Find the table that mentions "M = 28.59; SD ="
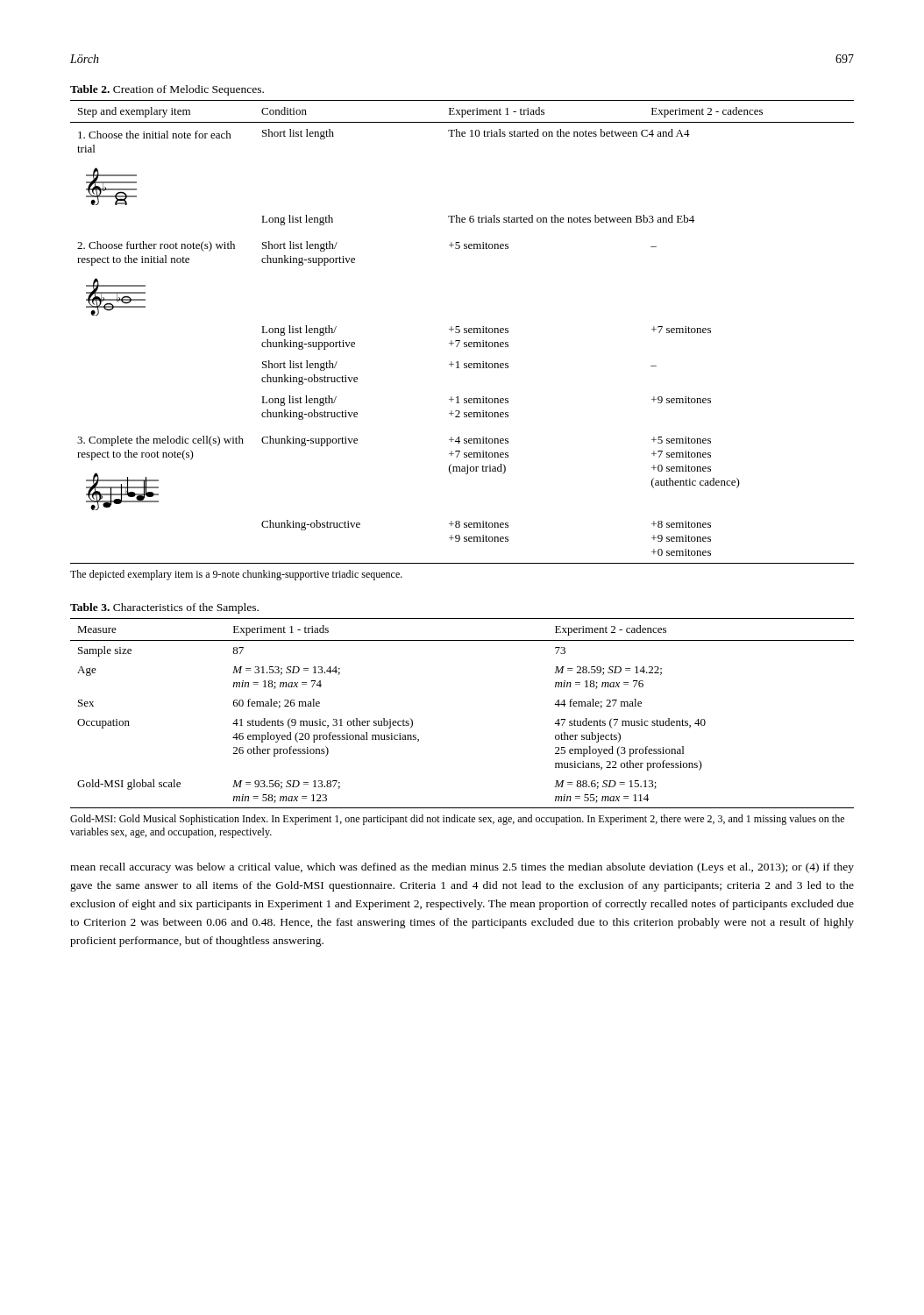The image size is (924, 1315). [x=462, y=713]
